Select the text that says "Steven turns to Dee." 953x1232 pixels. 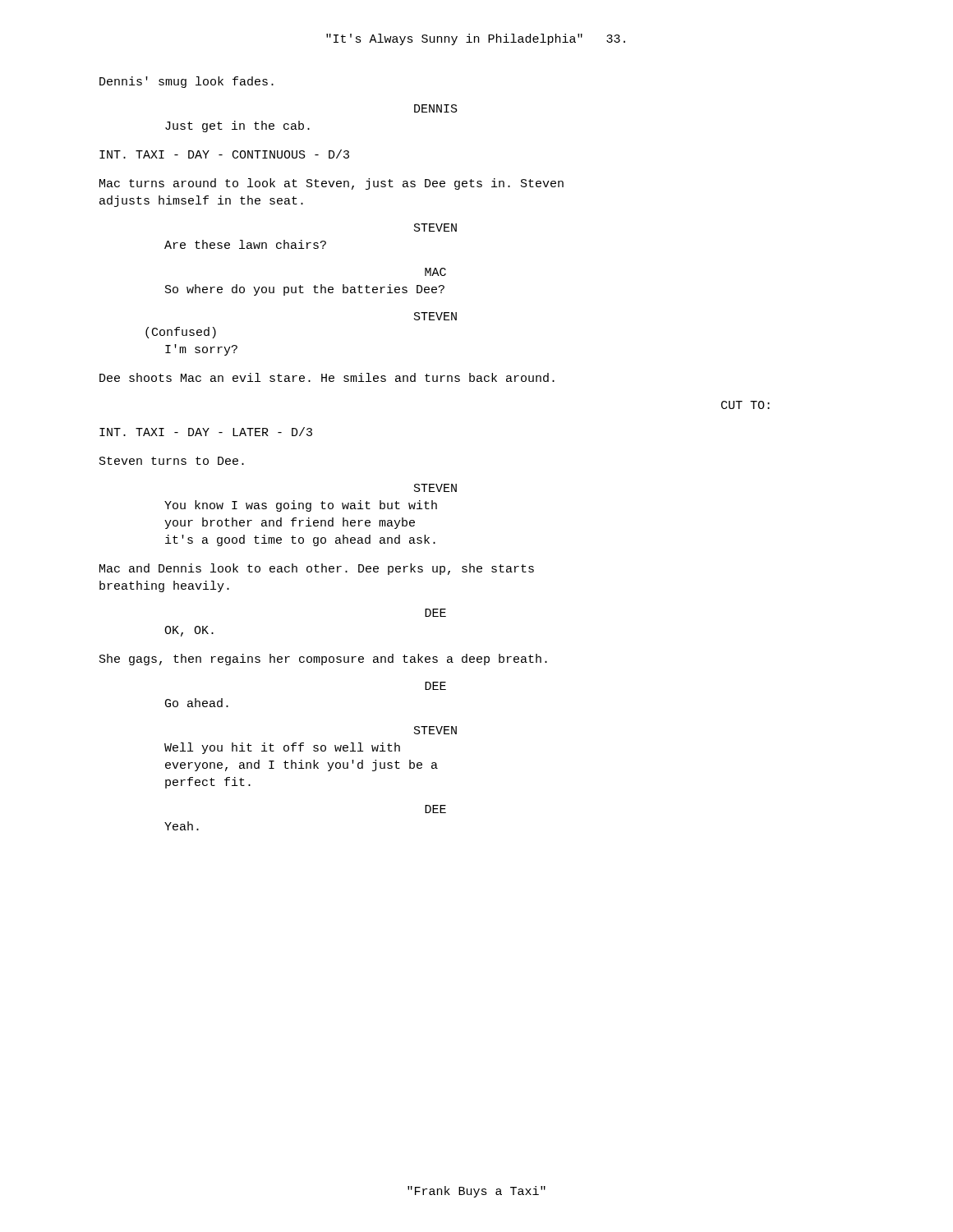point(172,462)
